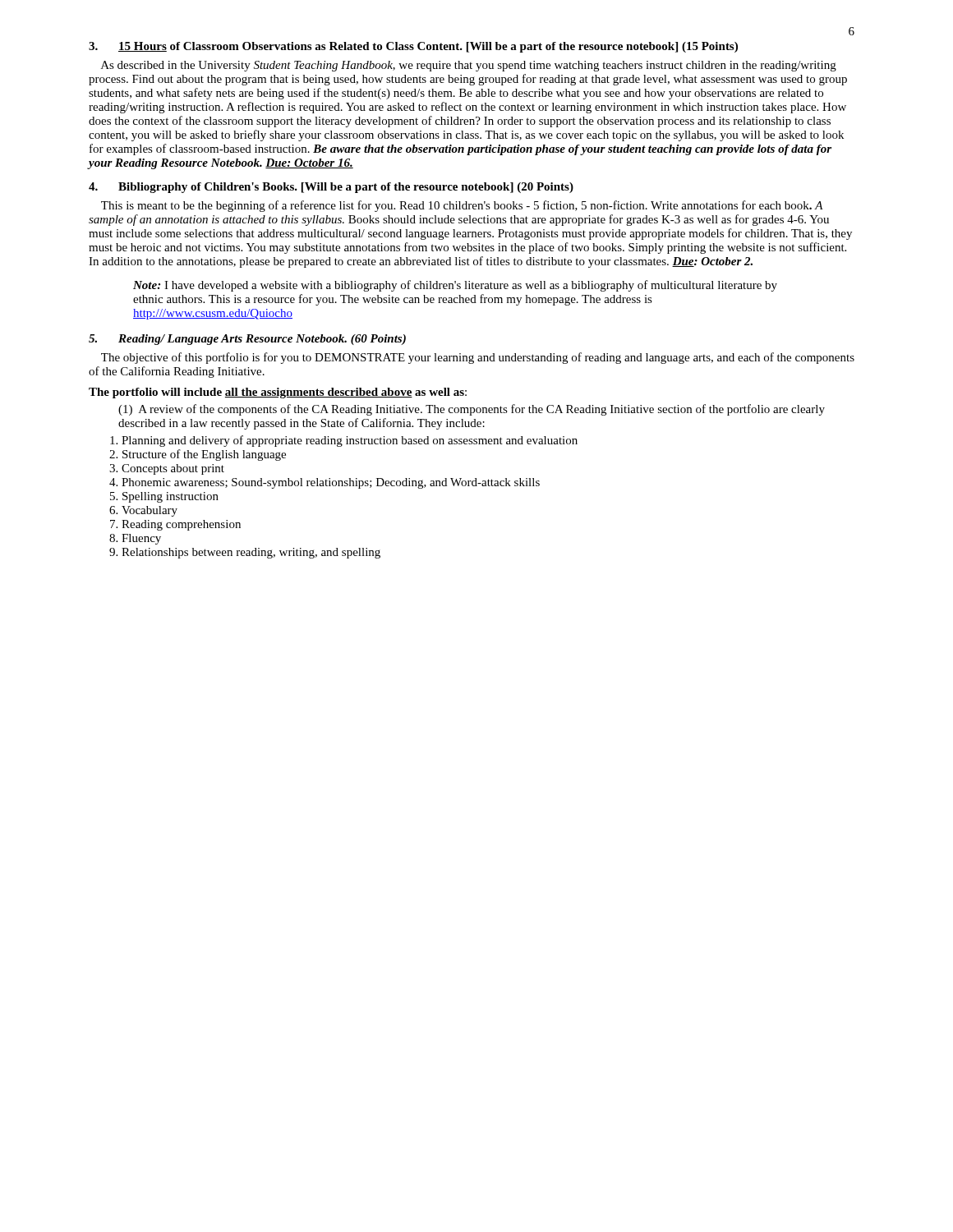Select the list item that says "4. Bibliography of Children's"
This screenshot has width=953, height=1232.
tap(472, 224)
